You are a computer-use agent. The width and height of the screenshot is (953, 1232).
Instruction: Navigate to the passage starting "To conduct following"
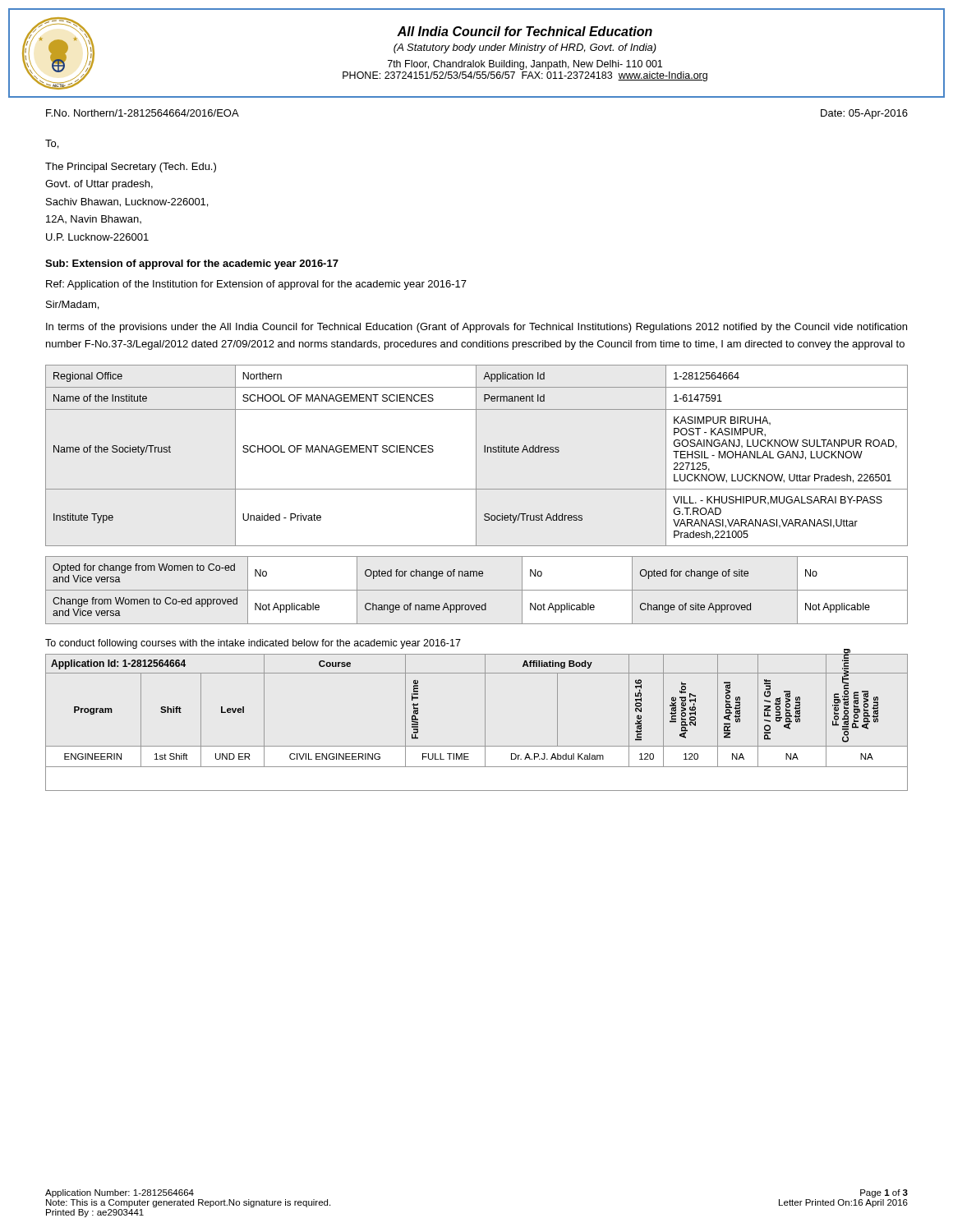click(x=253, y=643)
